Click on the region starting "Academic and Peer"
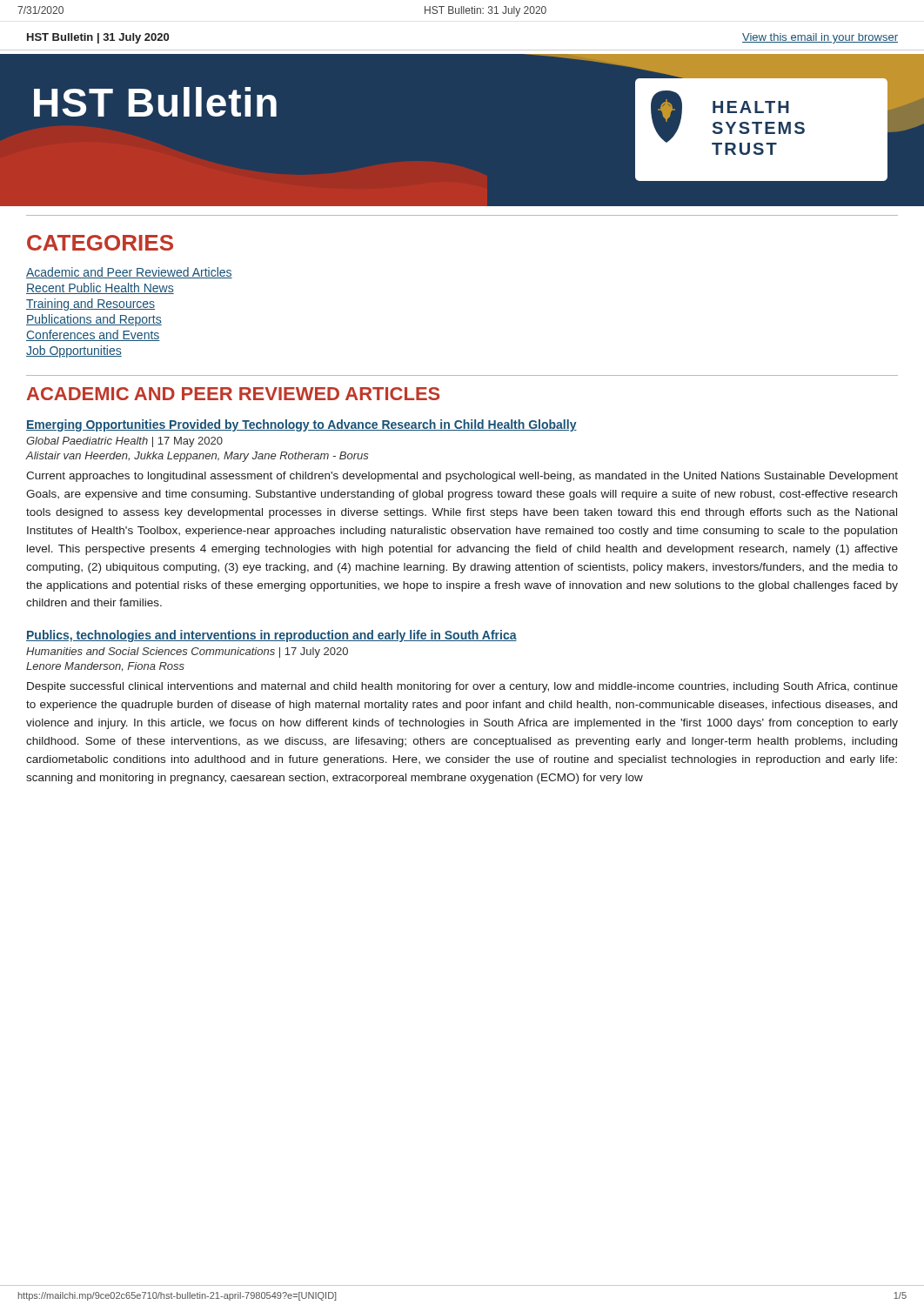 click(x=129, y=272)
